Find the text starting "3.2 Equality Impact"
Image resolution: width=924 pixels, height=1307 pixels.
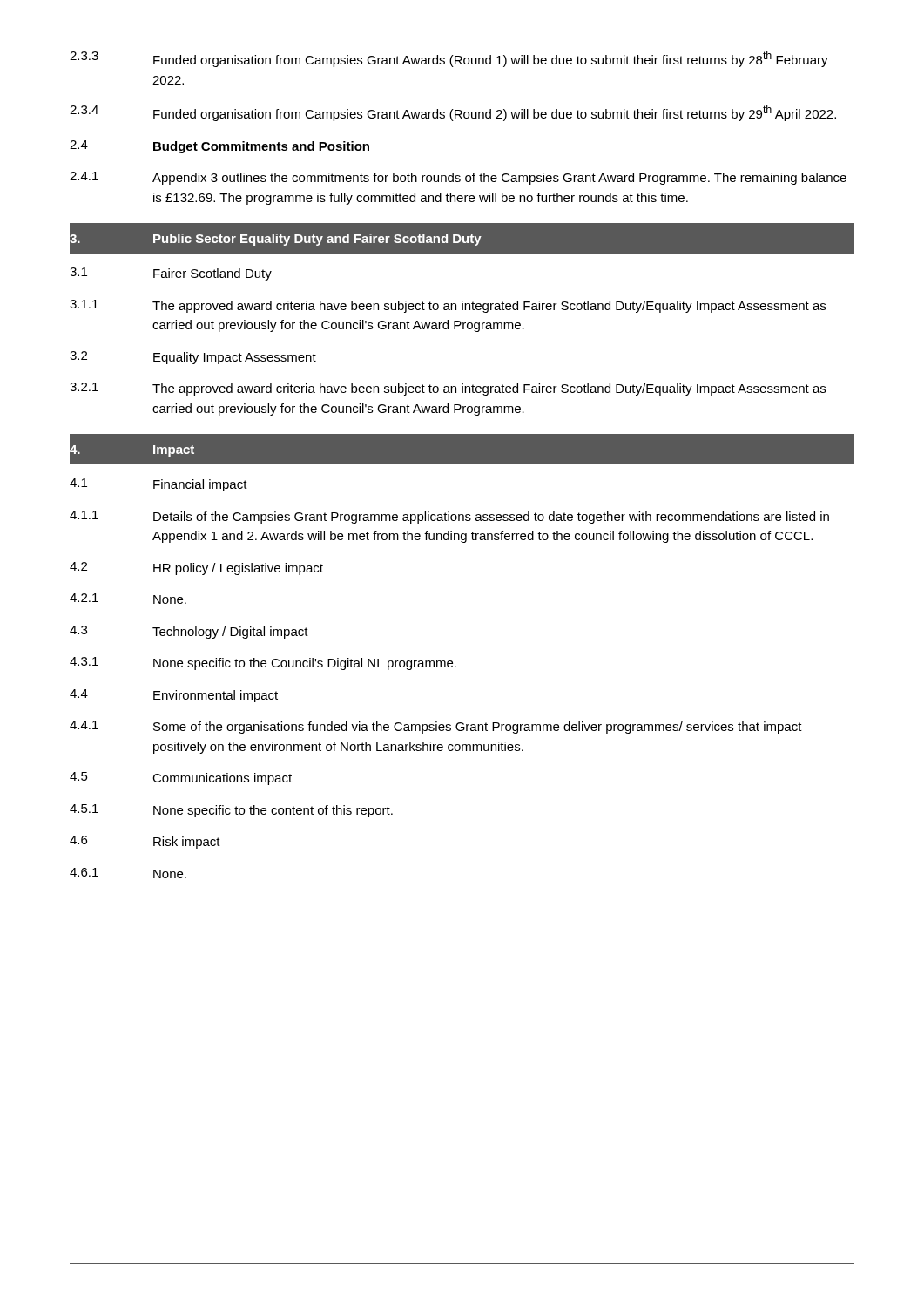tap(193, 358)
